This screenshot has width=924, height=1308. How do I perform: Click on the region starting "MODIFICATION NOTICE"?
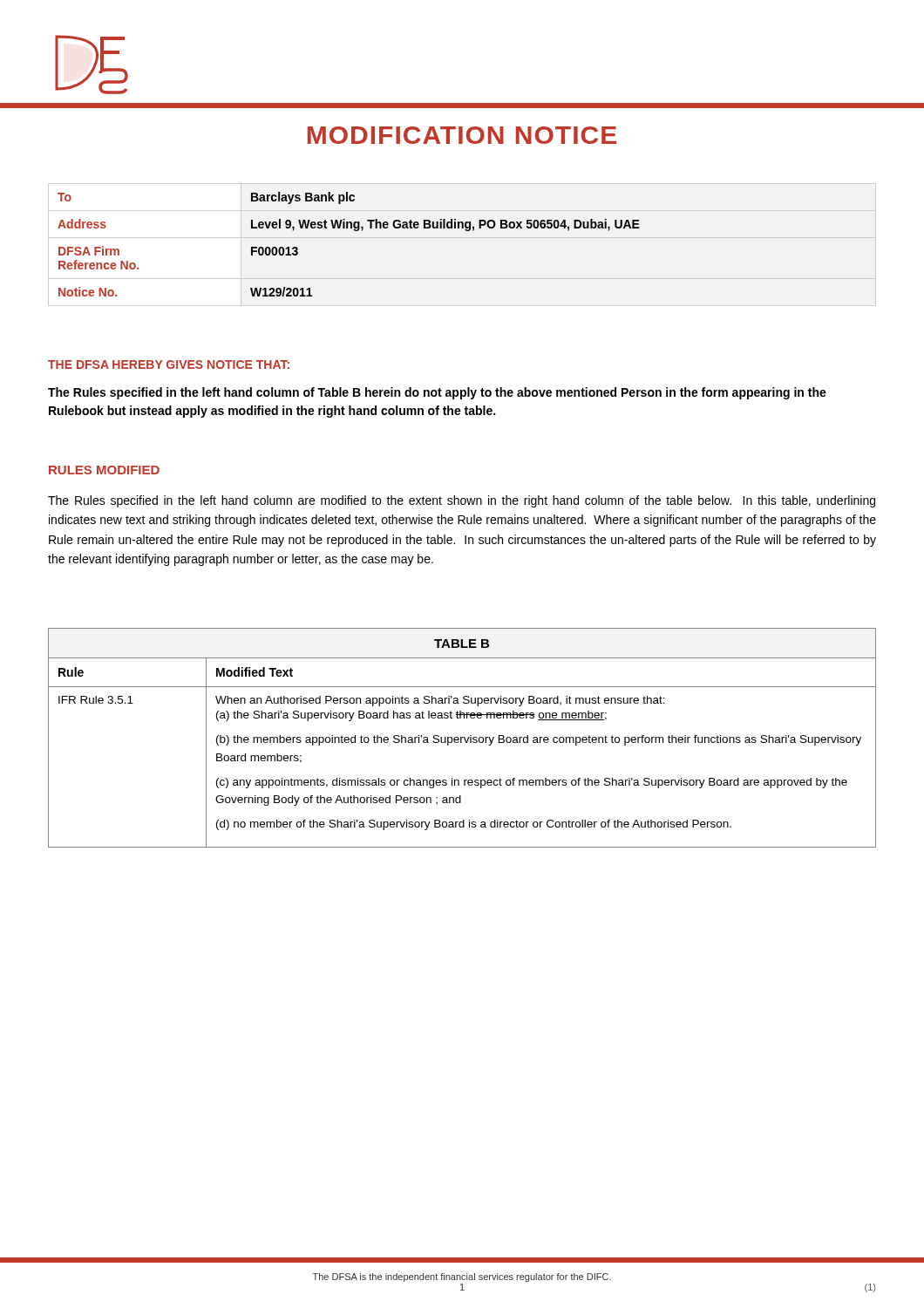pos(462,135)
